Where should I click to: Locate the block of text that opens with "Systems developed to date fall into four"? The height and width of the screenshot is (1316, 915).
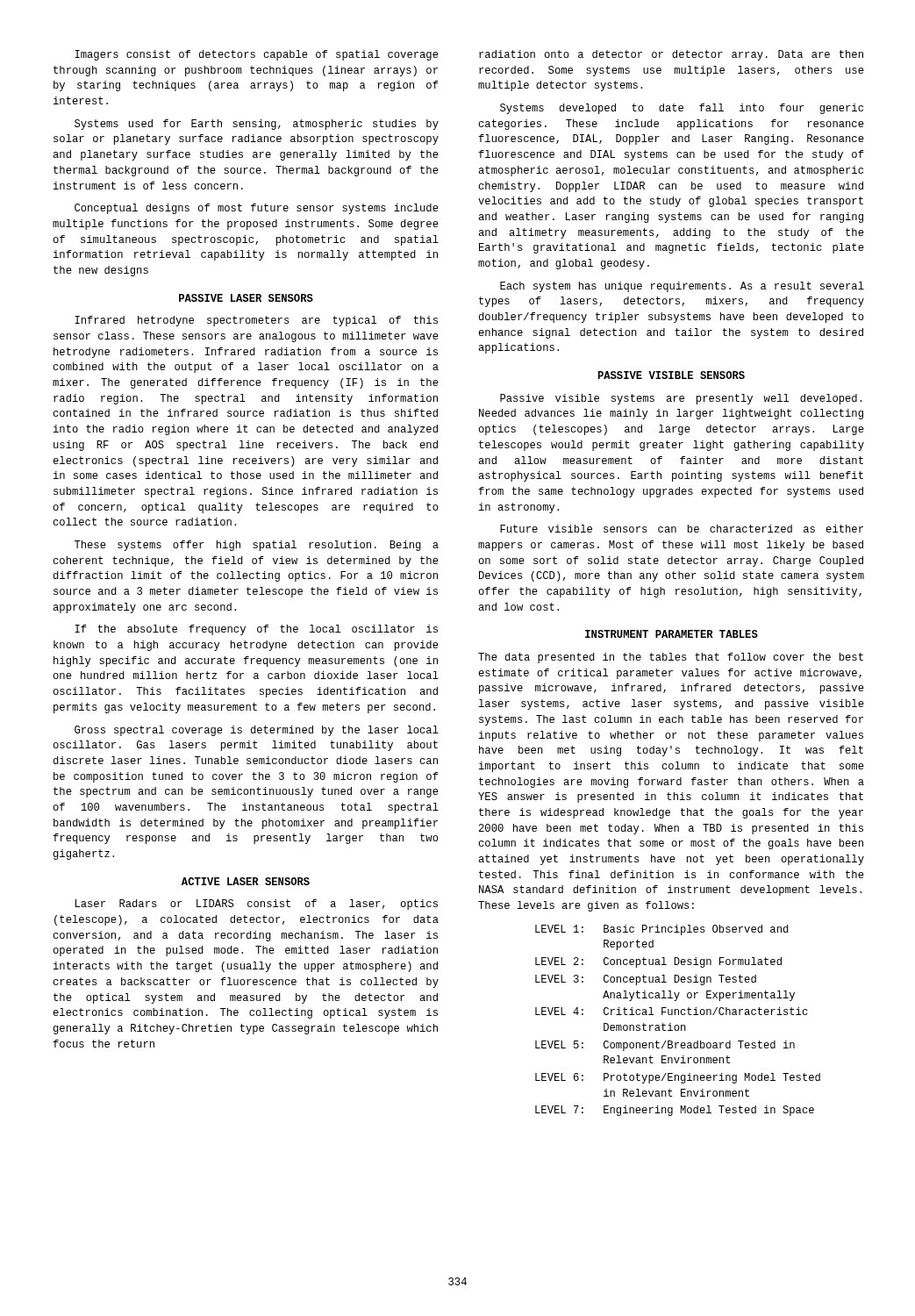[671, 187]
